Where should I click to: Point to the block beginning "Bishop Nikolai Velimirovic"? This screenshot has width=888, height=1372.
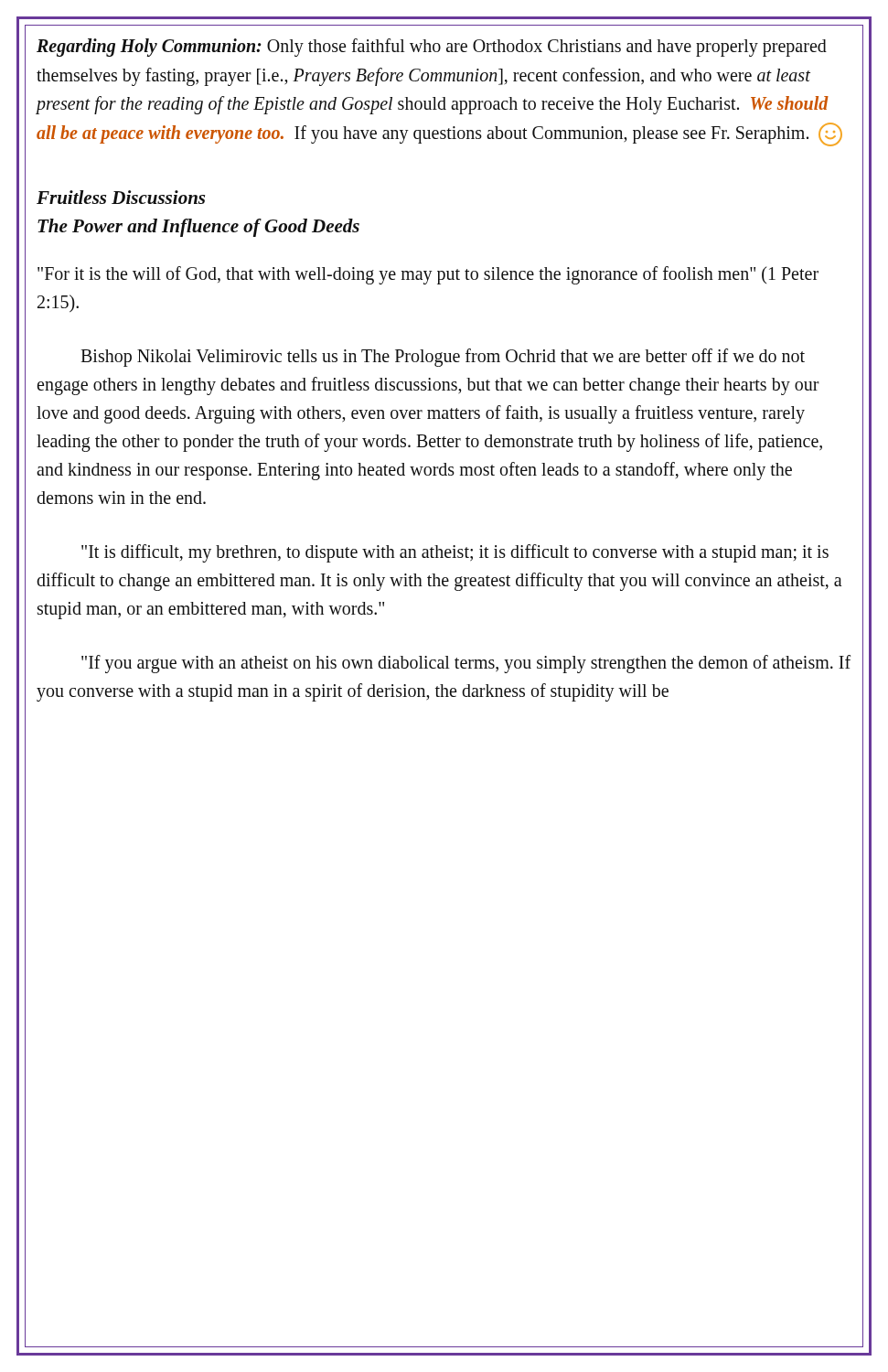(444, 427)
